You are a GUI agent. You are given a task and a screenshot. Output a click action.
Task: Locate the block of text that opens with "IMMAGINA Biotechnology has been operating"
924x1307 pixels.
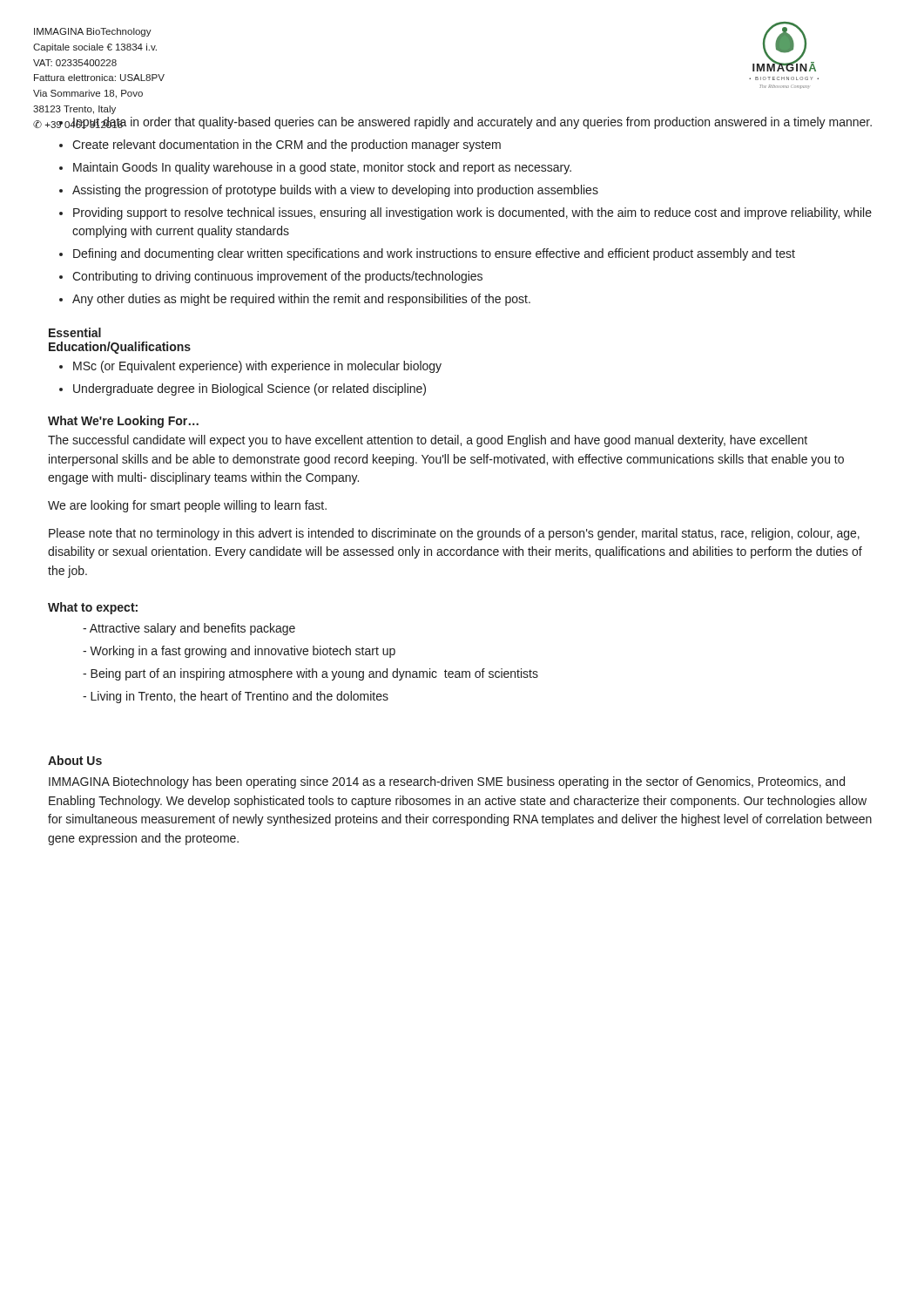(460, 810)
